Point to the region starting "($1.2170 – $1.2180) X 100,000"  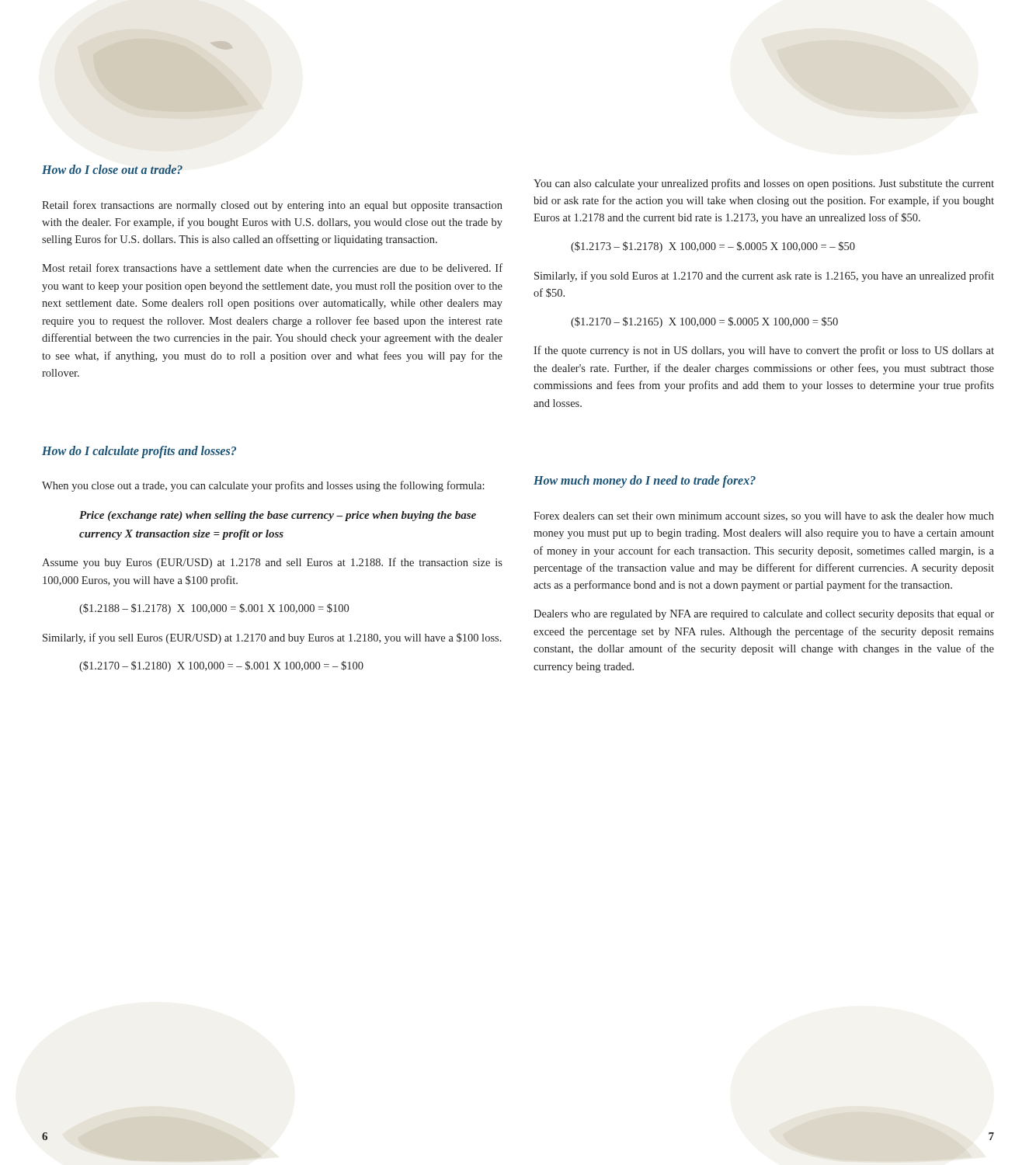pyautogui.click(x=291, y=666)
